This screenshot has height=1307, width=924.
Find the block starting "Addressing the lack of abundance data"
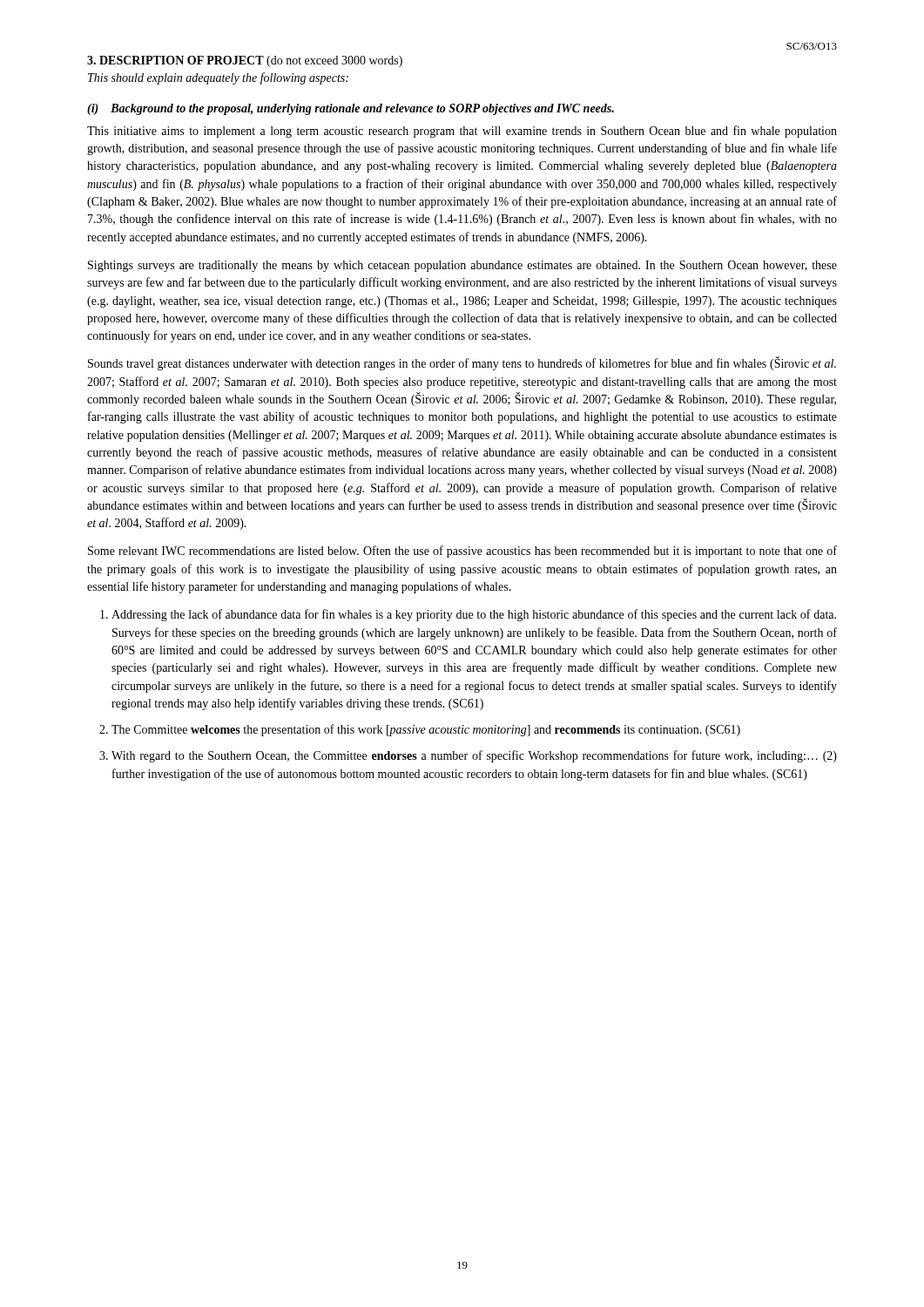click(474, 659)
